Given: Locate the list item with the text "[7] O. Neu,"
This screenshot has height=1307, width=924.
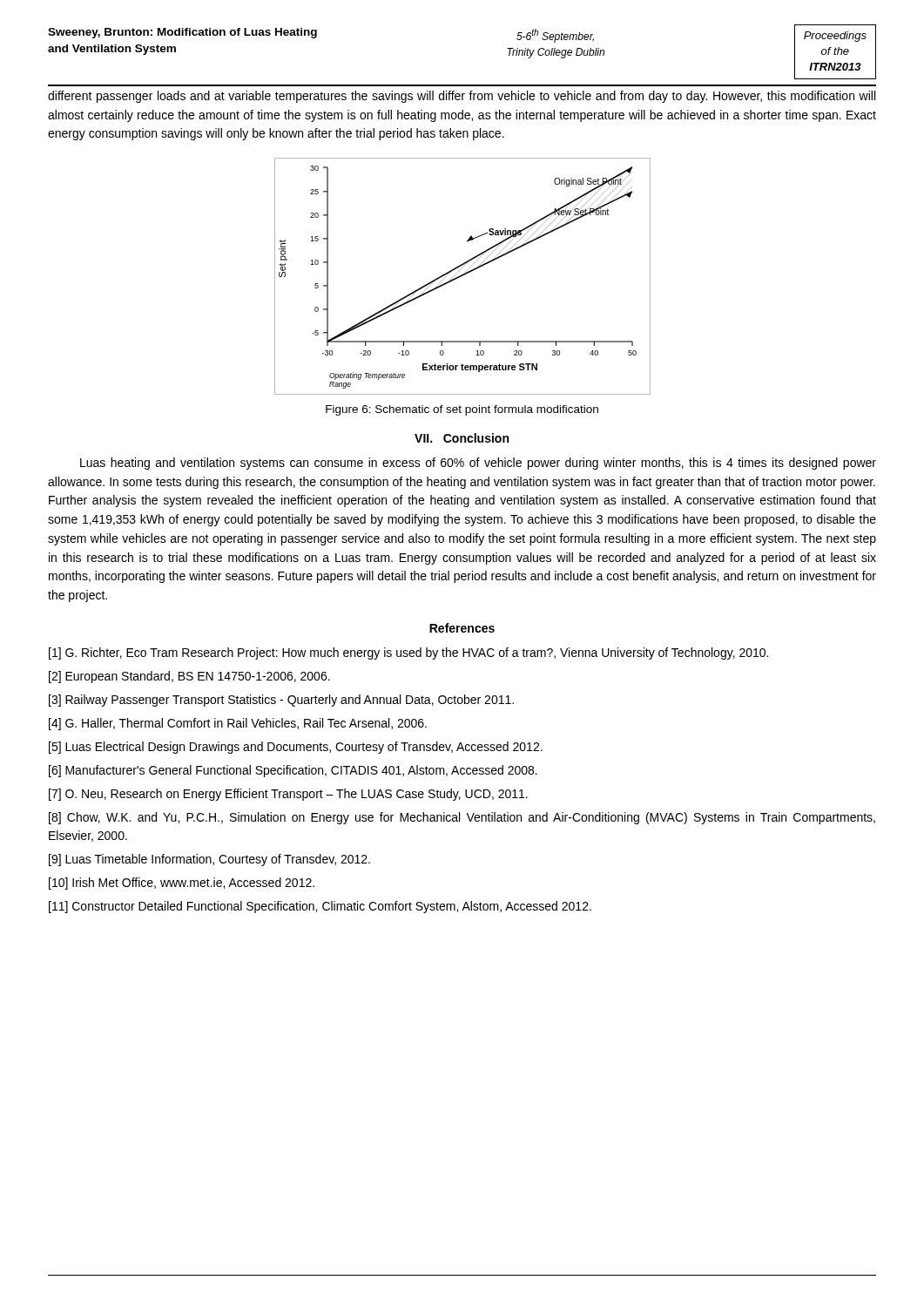Looking at the screenshot, I should coord(288,793).
